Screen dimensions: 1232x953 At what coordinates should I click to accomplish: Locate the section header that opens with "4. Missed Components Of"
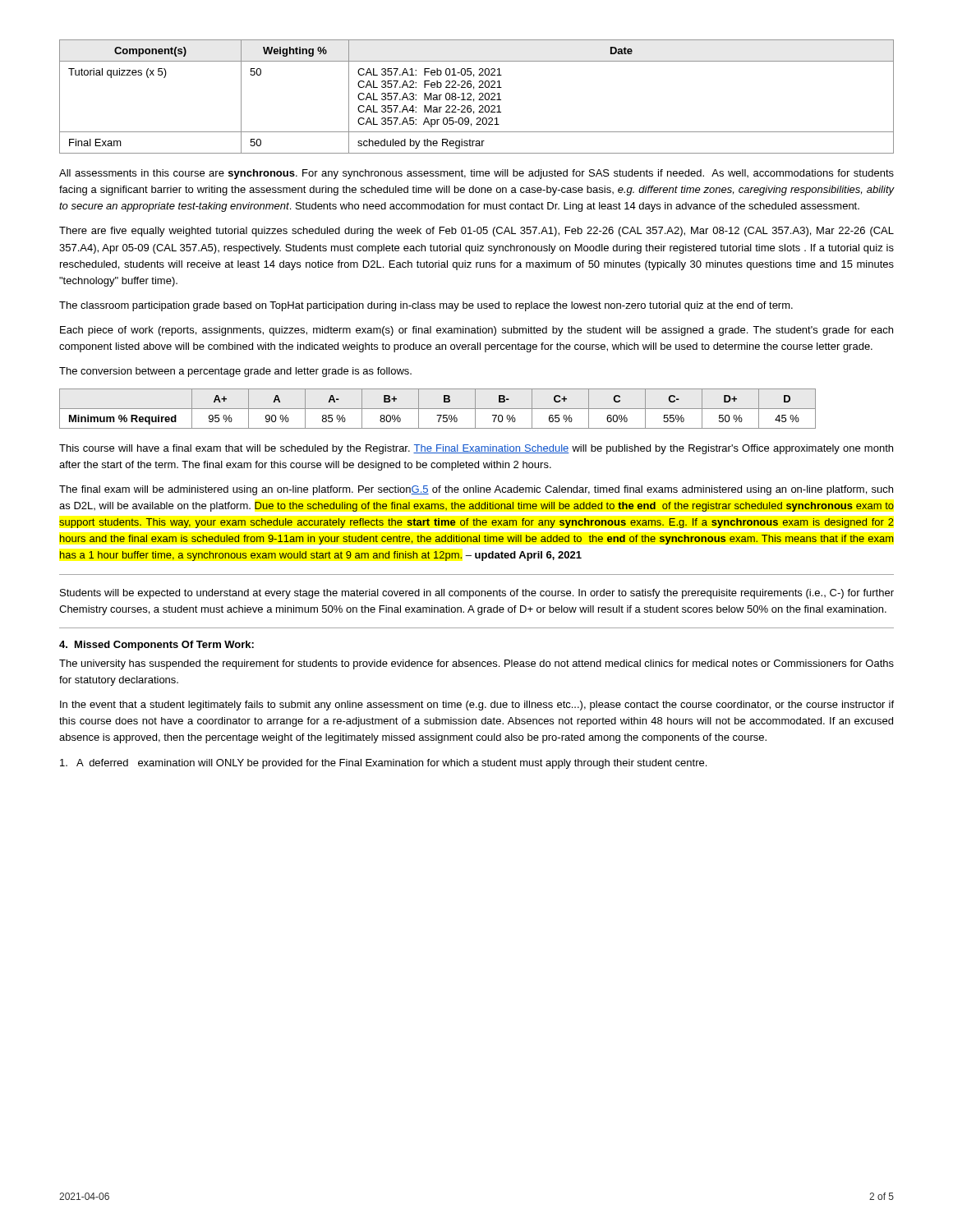(x=157, y=644)
